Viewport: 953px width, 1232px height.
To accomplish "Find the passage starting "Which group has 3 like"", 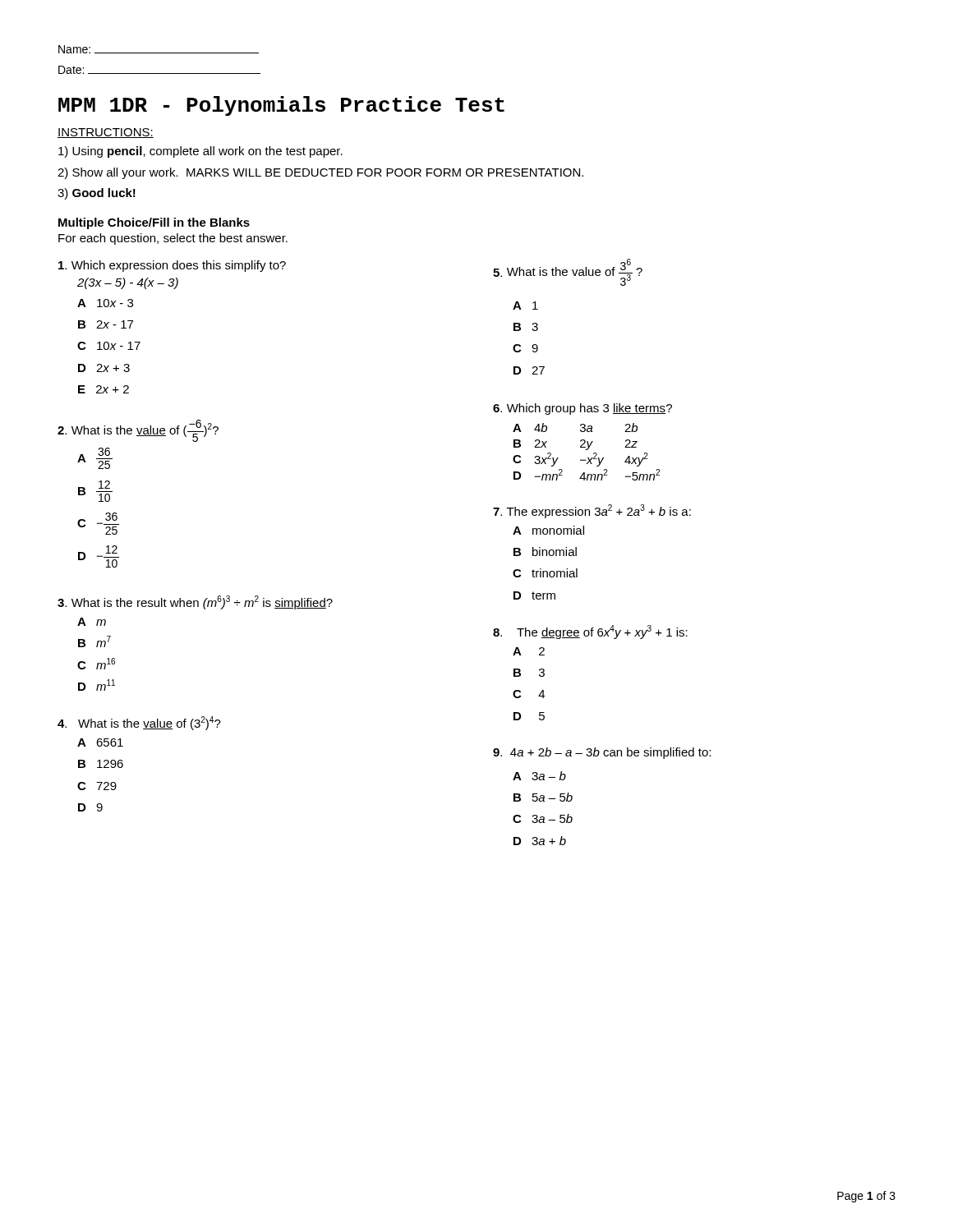I will coord(583,442).
